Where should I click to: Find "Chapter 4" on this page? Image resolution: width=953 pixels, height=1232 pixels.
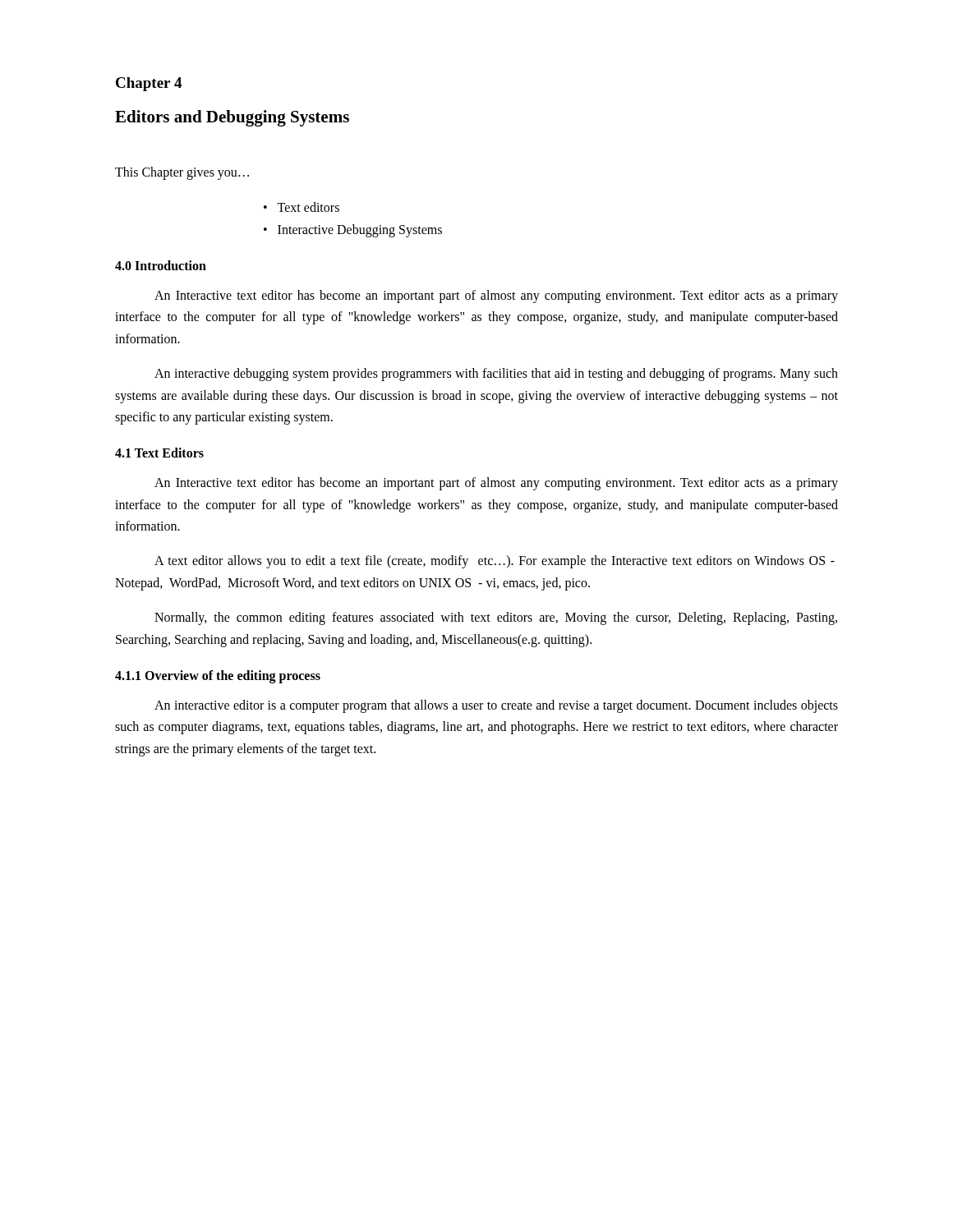pyautogui.click(x=148, y=83)
